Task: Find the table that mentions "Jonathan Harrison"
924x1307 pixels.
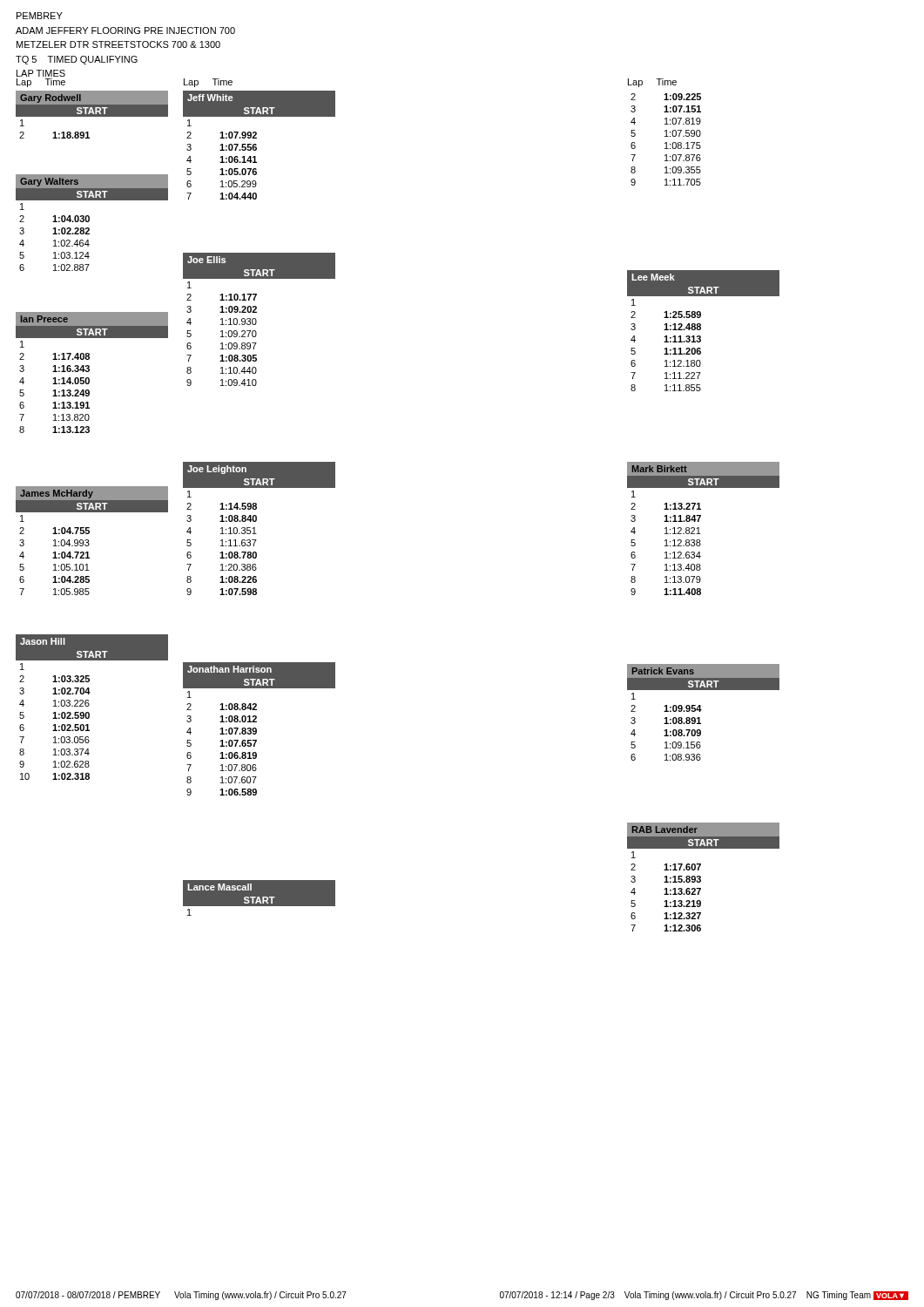Action: point(259,730)
